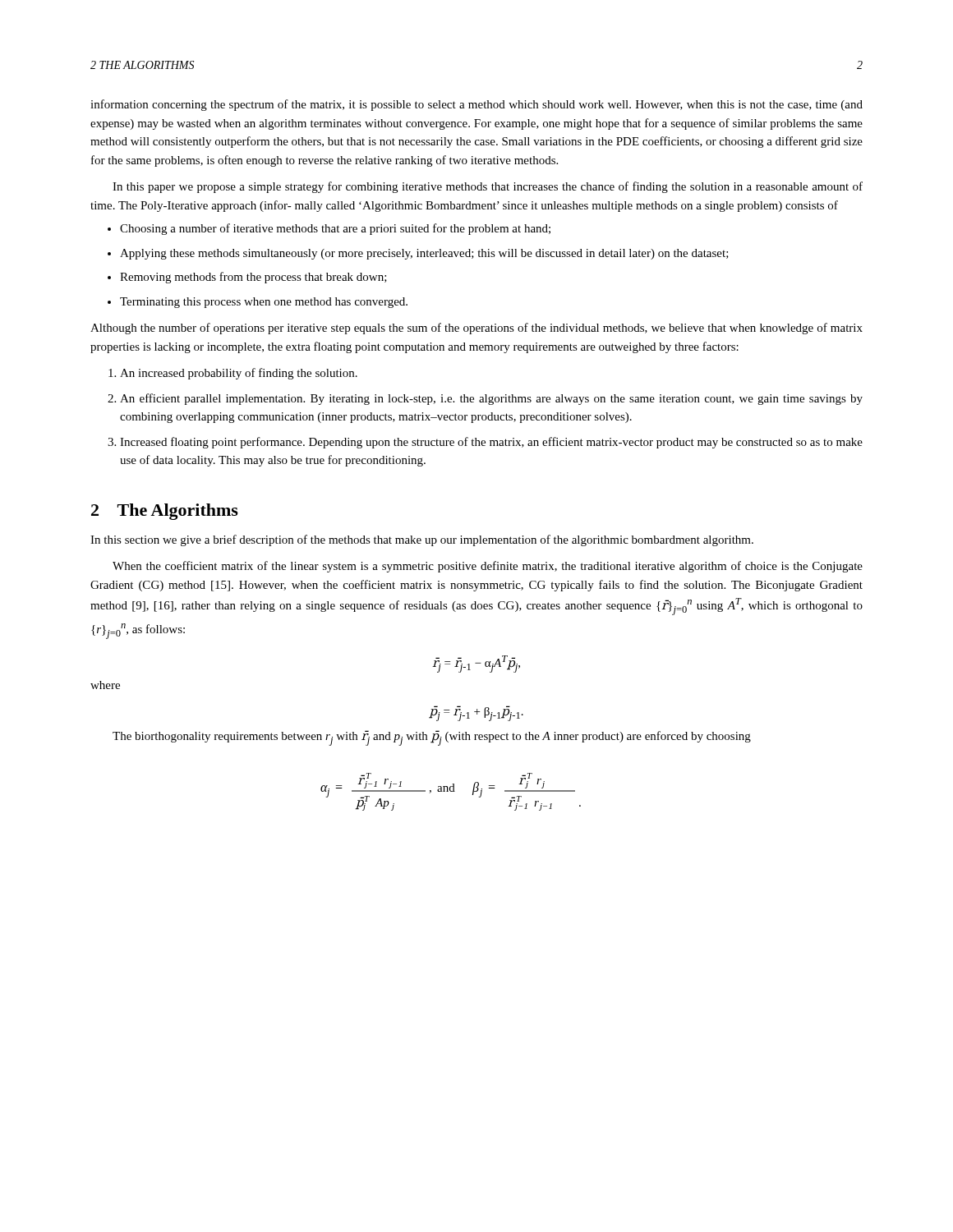
Task: Point to the formula beginning "α j = r̄ T j−1 r"
Action: coord(476,787)
